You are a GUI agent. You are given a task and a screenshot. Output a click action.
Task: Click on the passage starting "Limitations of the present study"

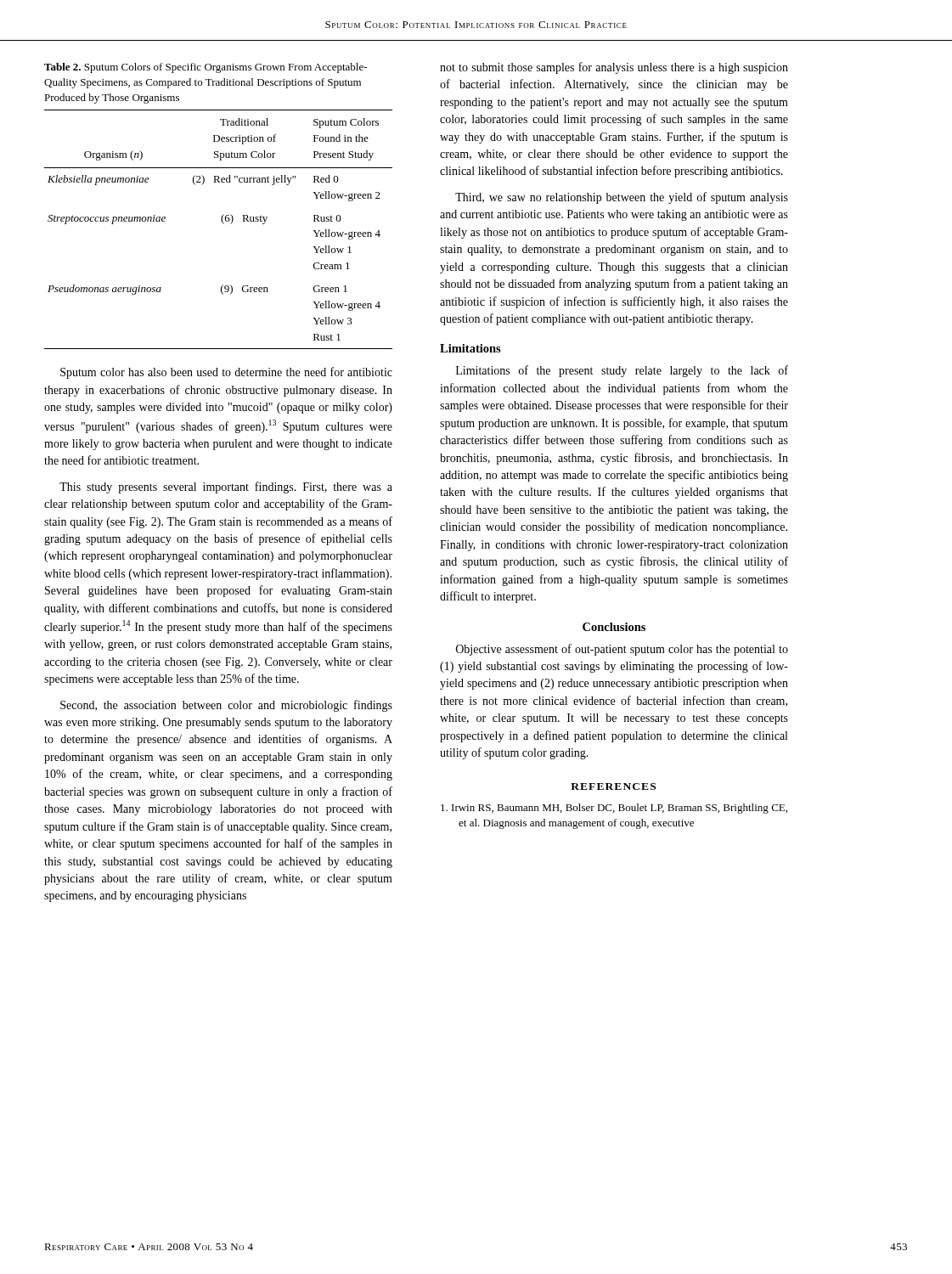pos(614,484)
